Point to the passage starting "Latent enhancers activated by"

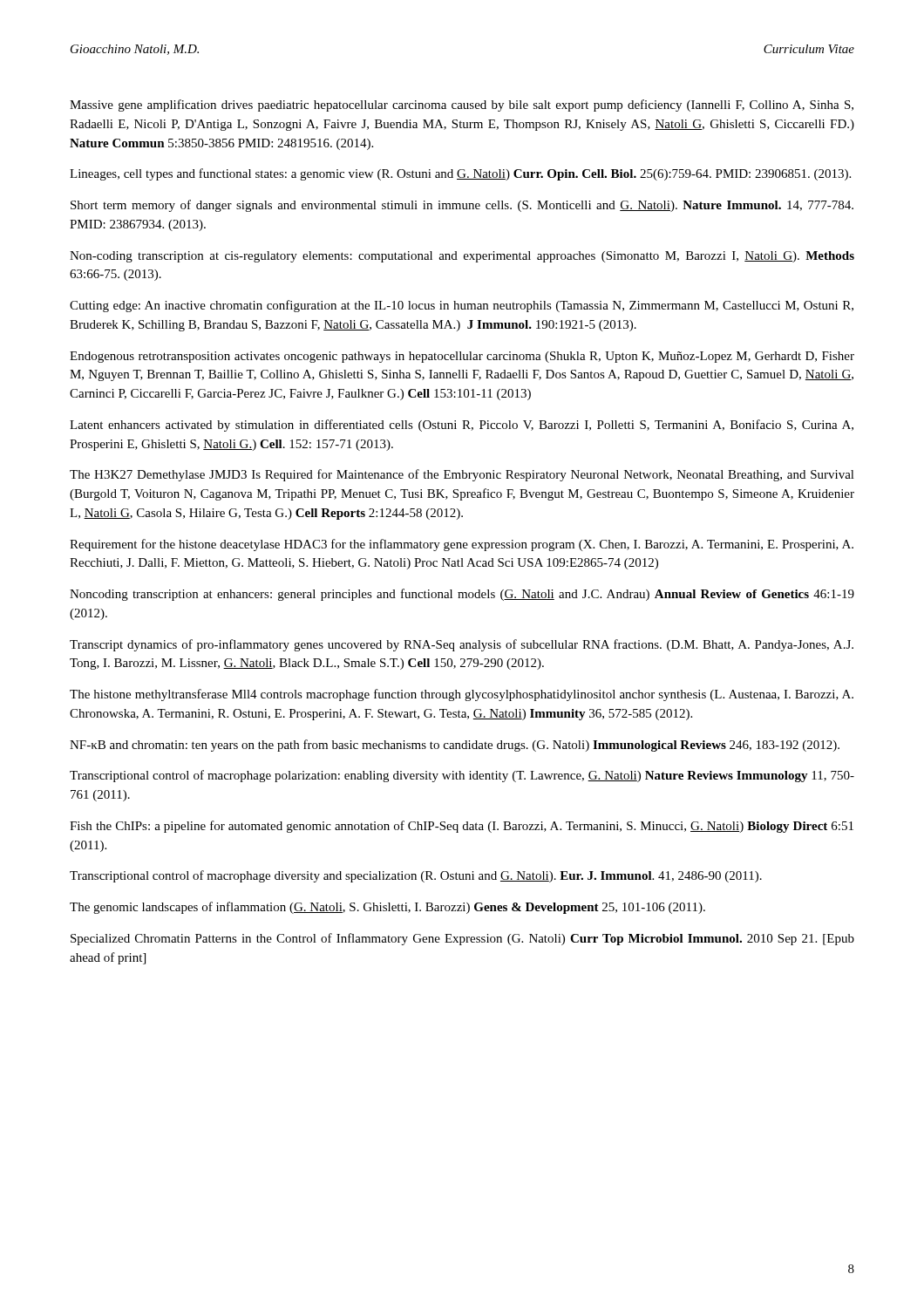pyautogui.click(x=462, y=434)
